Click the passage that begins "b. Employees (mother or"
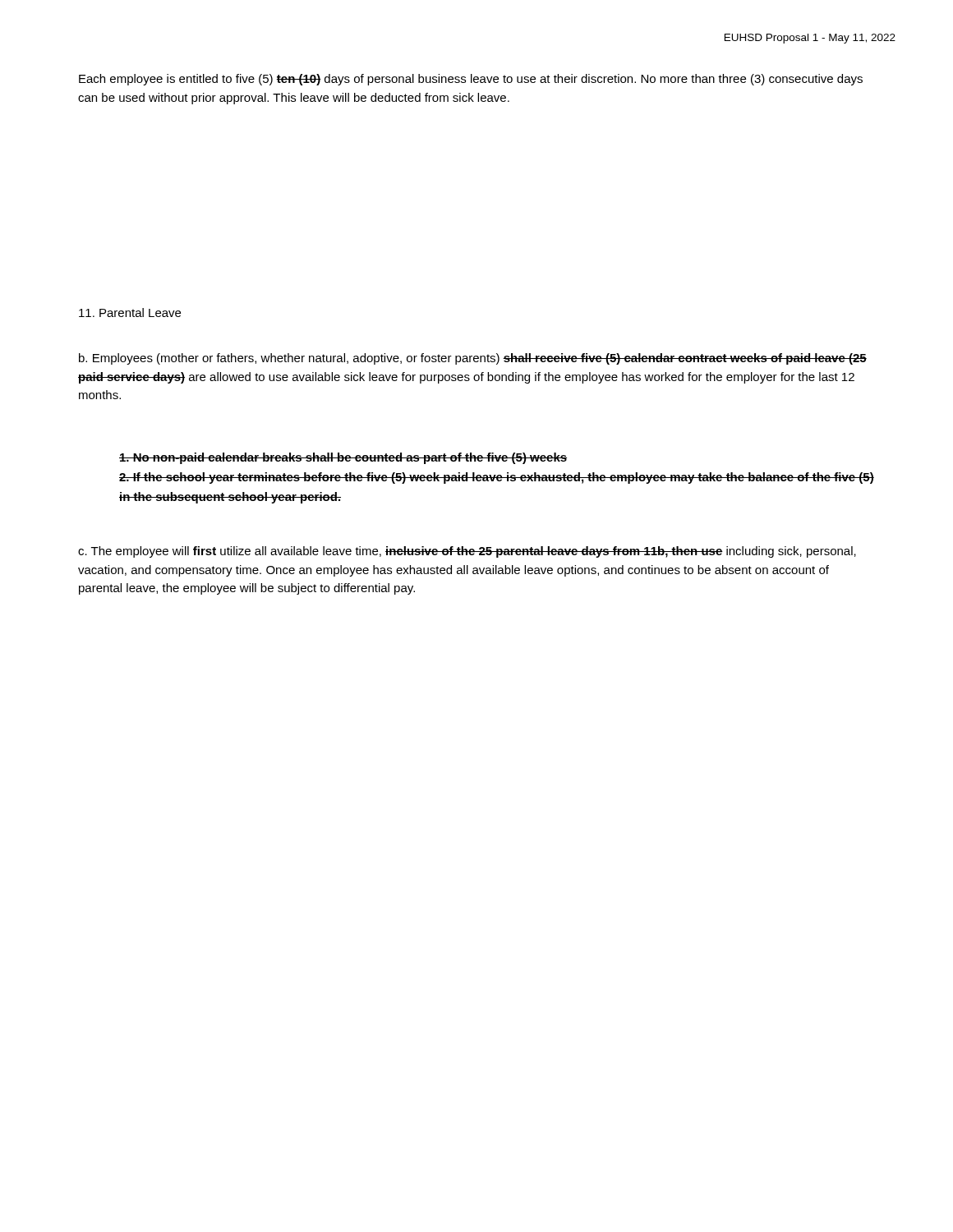The image size is (953, 1232). (472, 376)
